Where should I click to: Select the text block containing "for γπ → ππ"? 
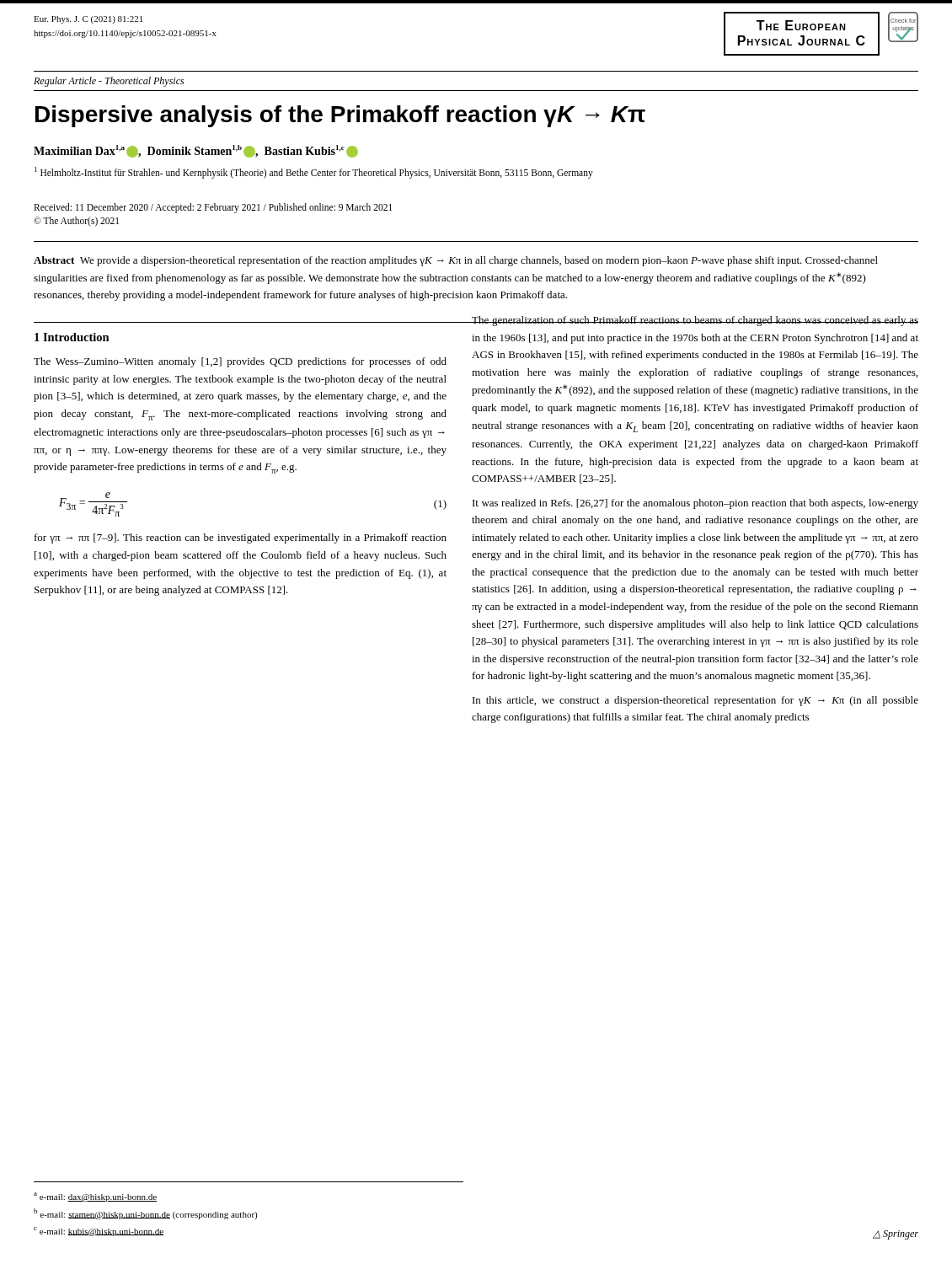[240, 564]
